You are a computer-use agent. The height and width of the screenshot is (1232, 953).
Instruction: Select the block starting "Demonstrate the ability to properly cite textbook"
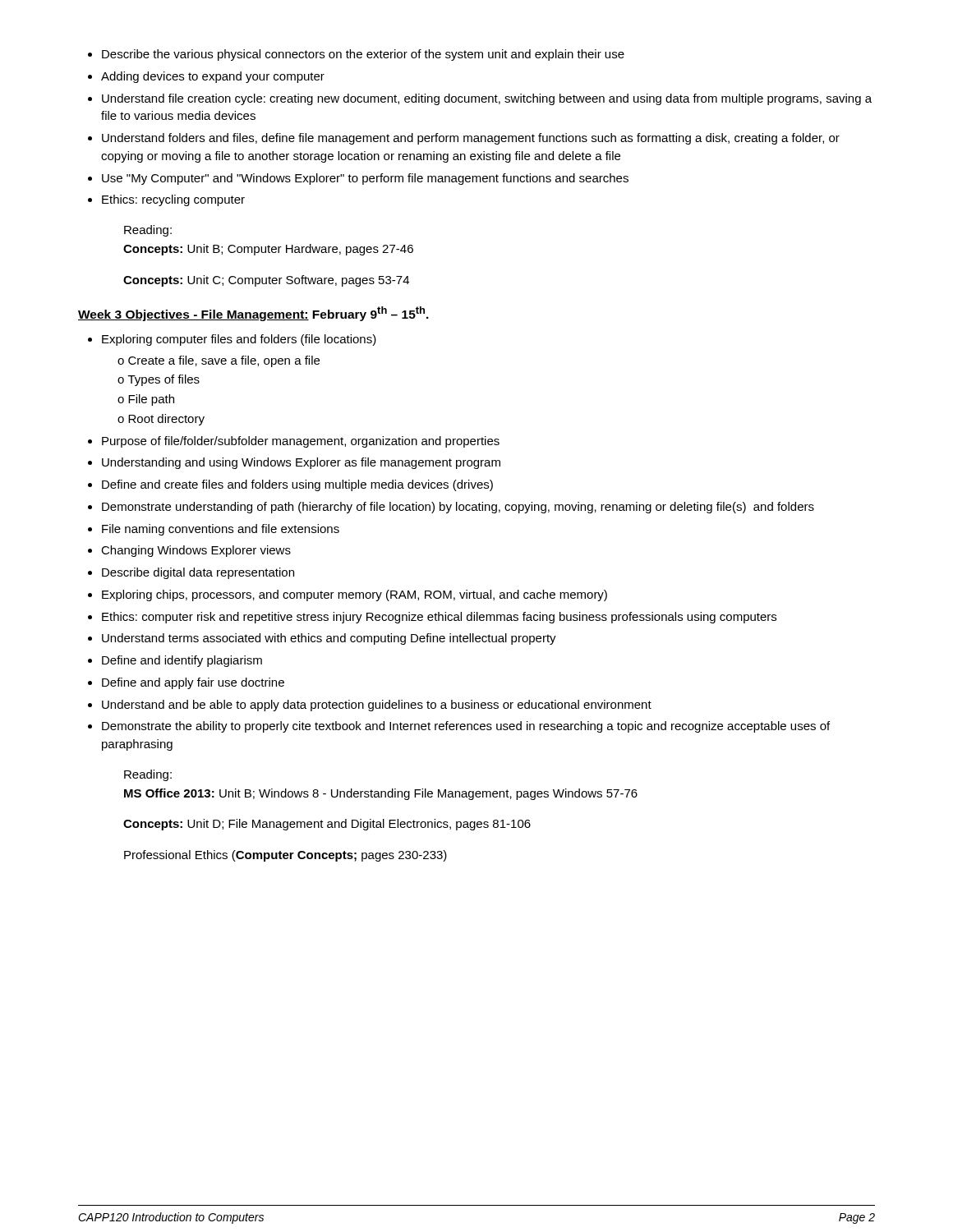tap(465, 735)
